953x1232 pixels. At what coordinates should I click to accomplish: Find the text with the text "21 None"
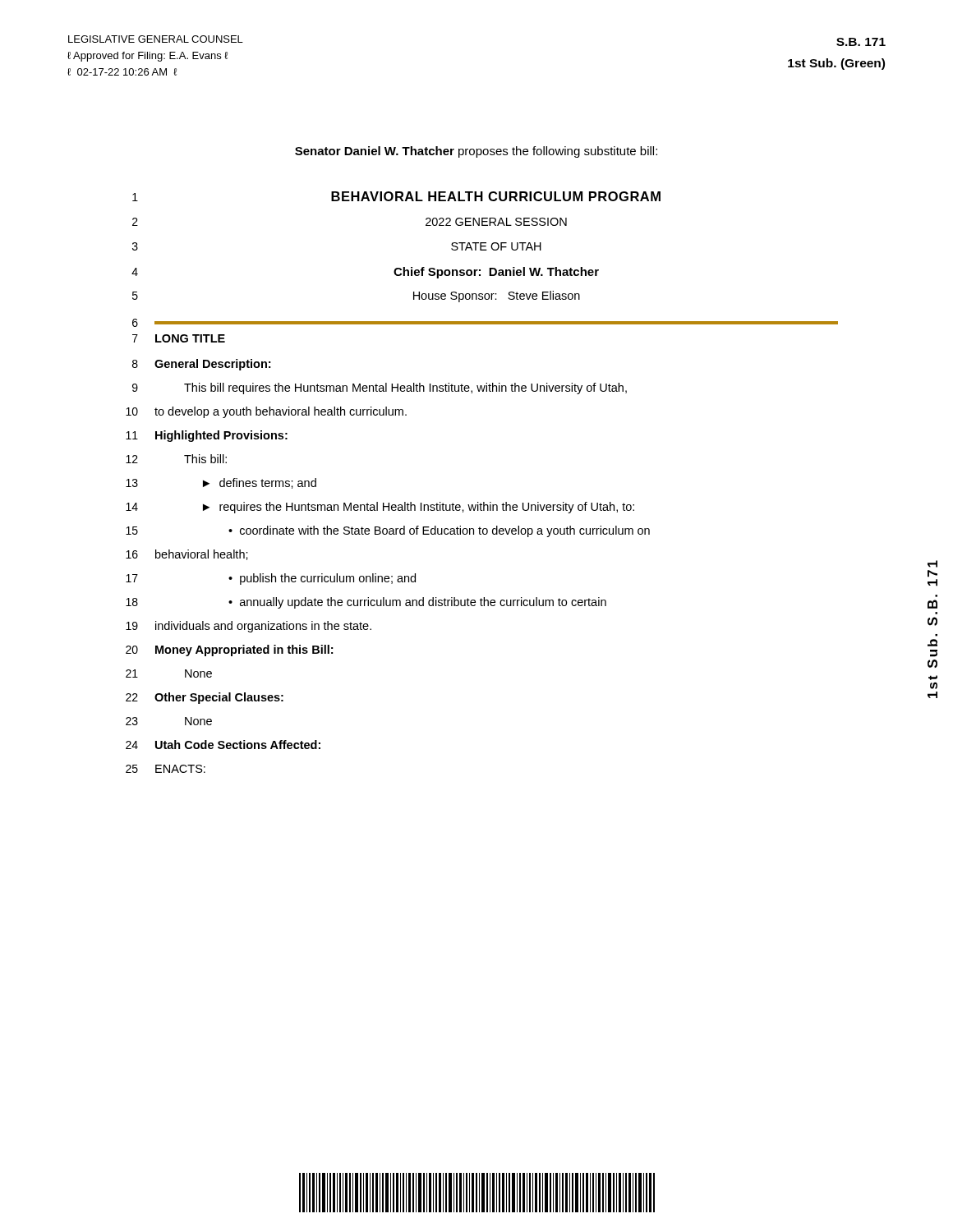pos(129,674)
